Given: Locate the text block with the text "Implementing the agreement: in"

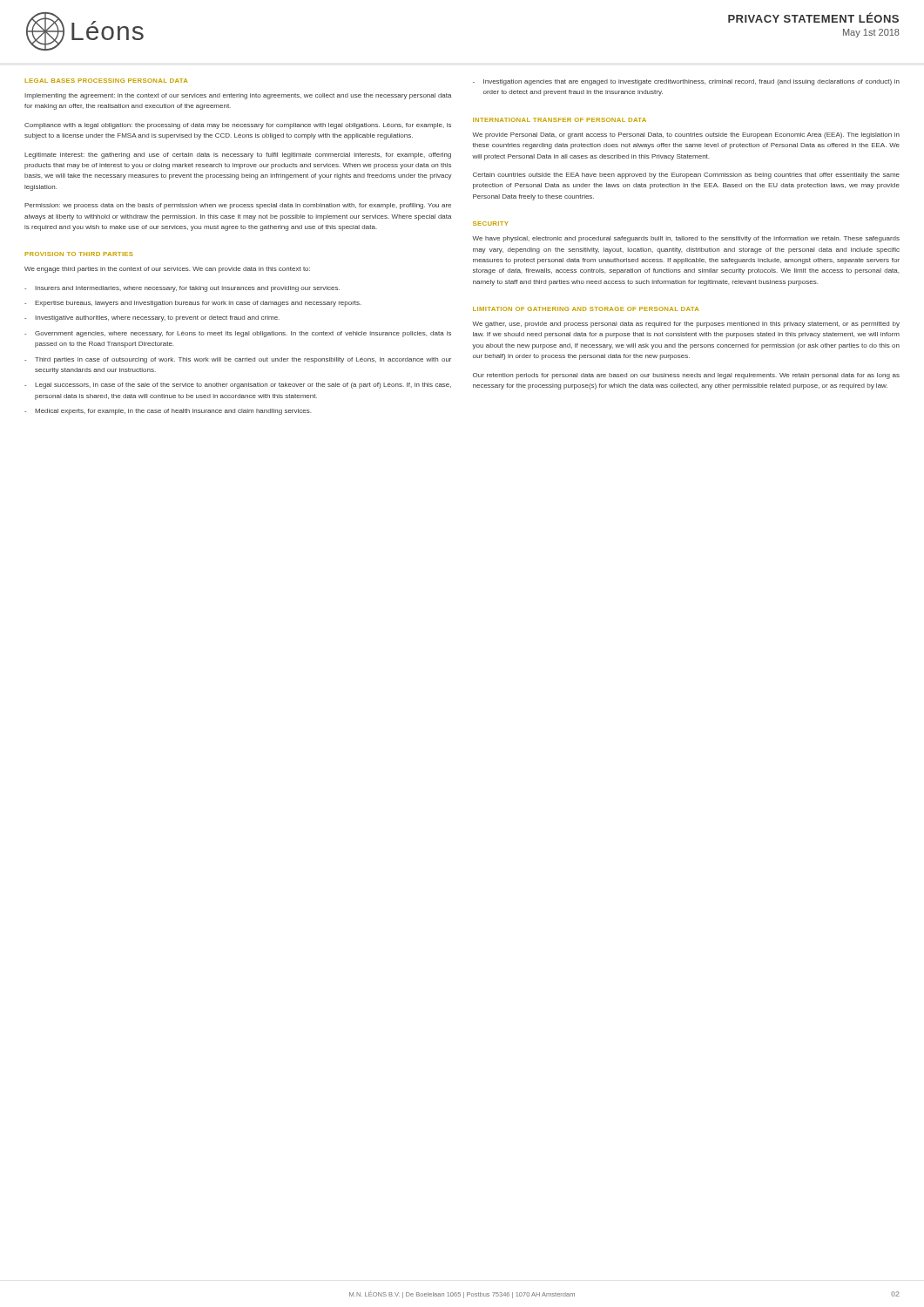Looking at the screenshot, I should tap(238, 101).
